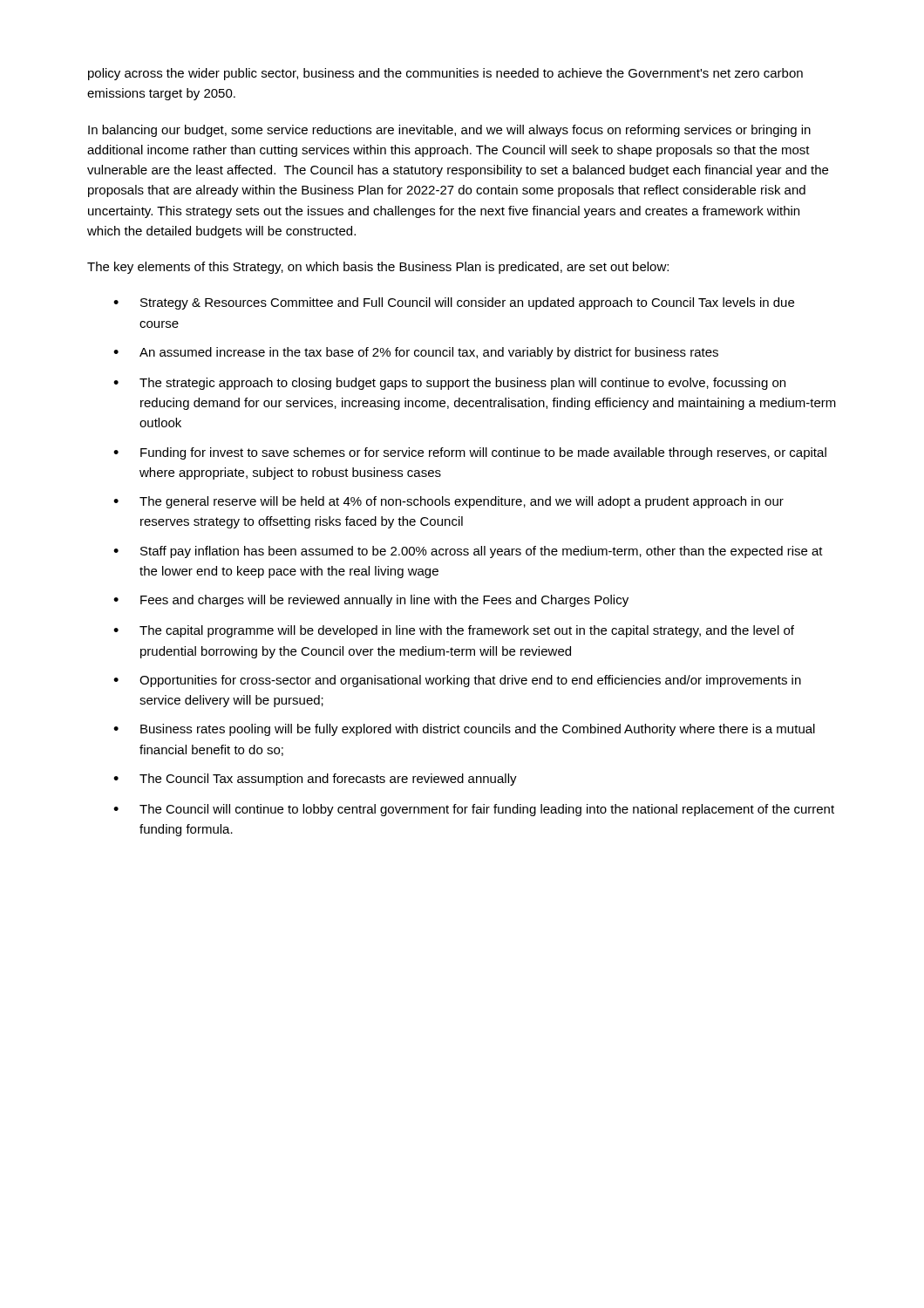Select the region starting "• Funding for invest to save schemes or"
Image resolution: width=924 pixels, height=1308 pixels.
pyautogui.click(x=475, y=462)
